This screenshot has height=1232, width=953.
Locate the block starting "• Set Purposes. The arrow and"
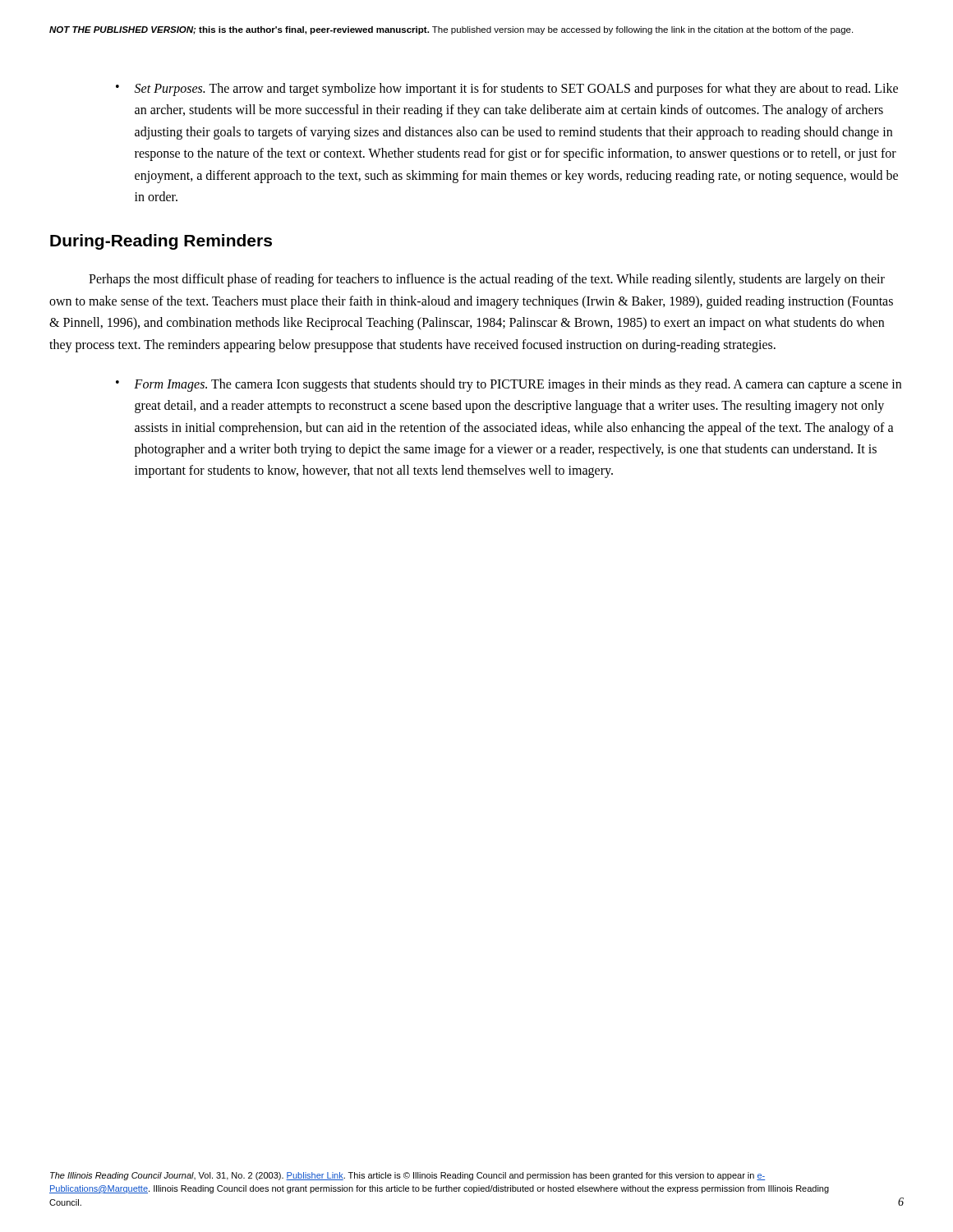pos(509,143)
